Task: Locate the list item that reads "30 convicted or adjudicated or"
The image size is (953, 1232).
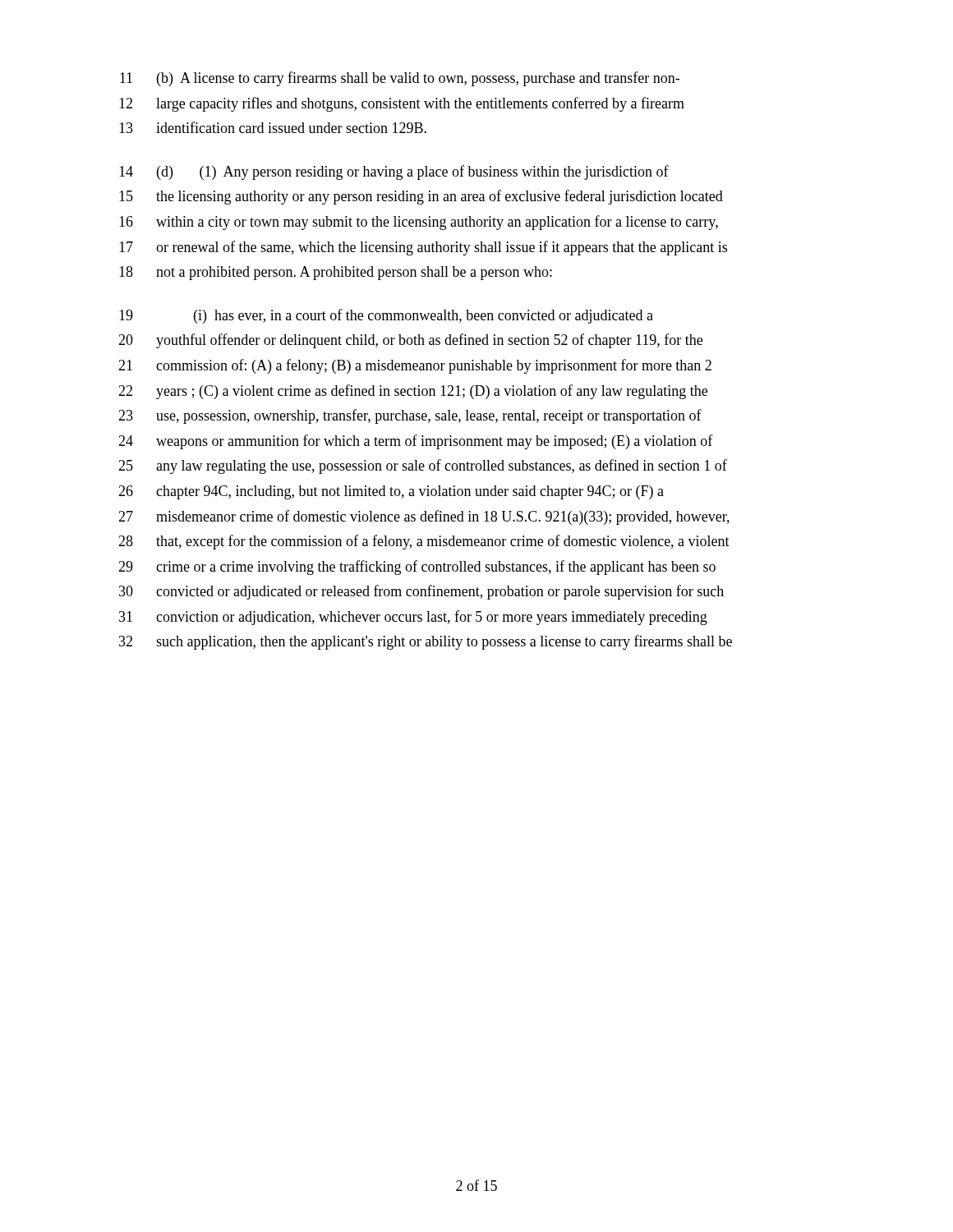Action: [485, 592]
